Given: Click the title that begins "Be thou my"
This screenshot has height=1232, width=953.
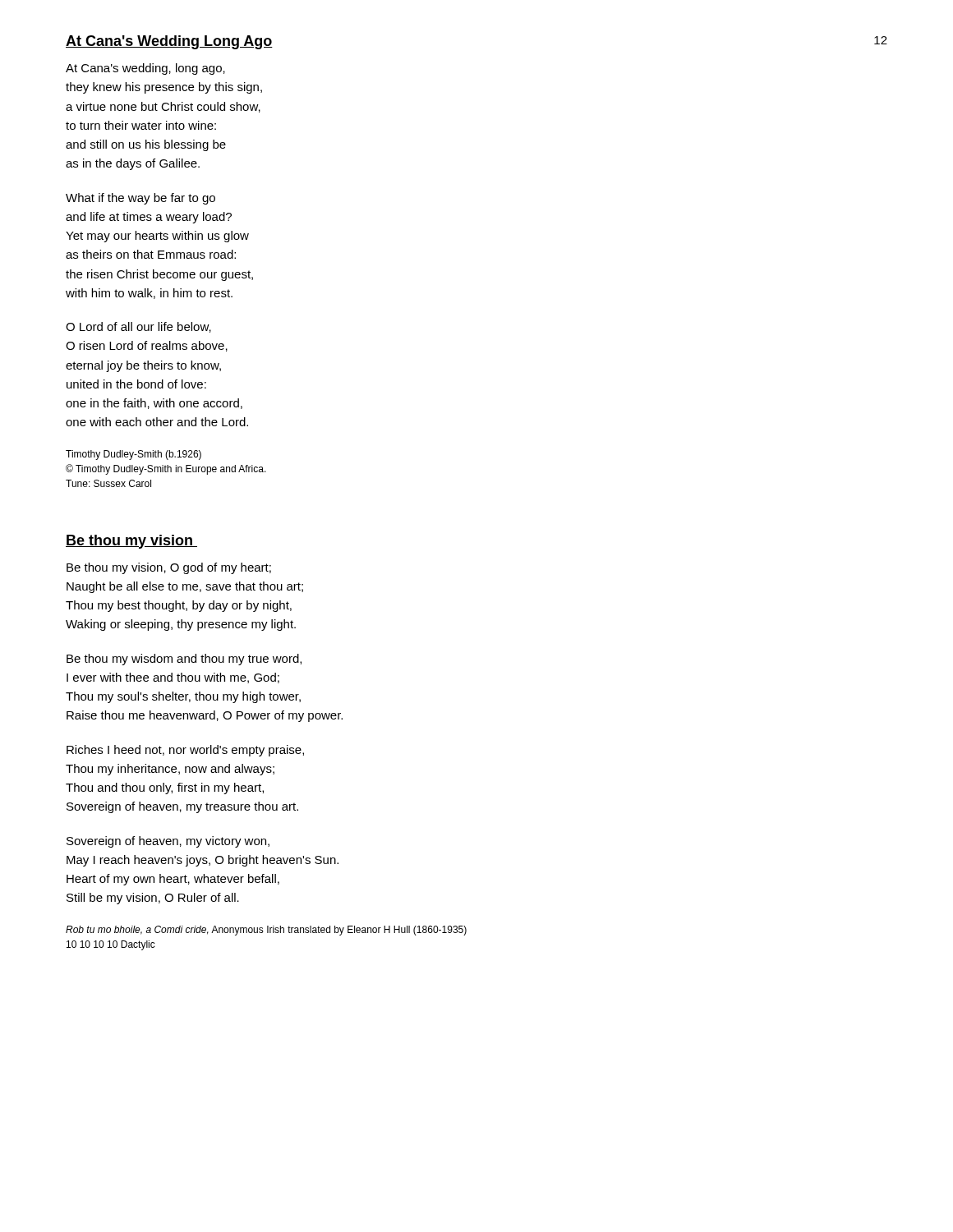Looking at the screenshot, I should point(131,540).
